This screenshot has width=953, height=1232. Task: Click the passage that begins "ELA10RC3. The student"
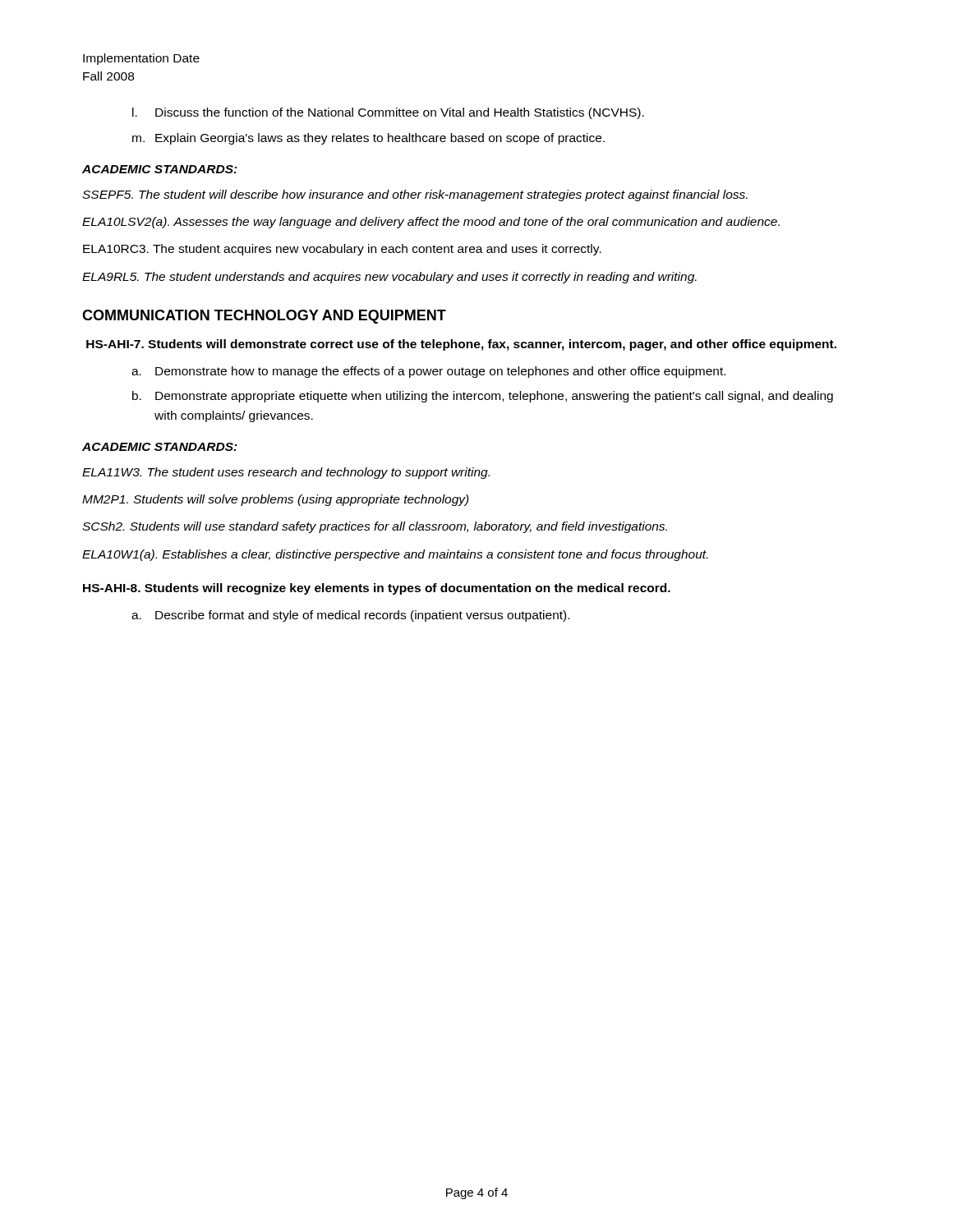point(342,249)
